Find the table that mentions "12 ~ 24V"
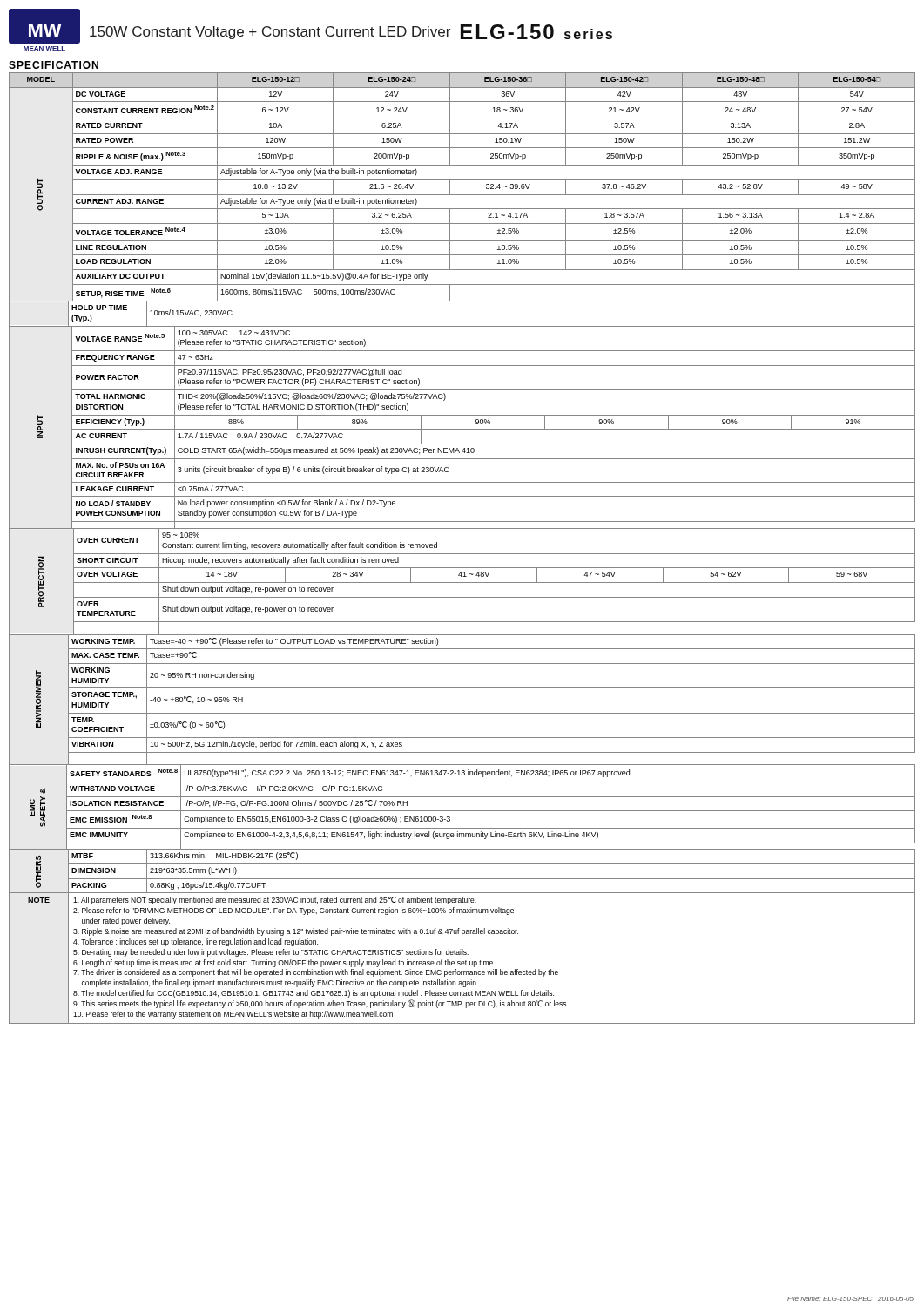 pos(462,548)
